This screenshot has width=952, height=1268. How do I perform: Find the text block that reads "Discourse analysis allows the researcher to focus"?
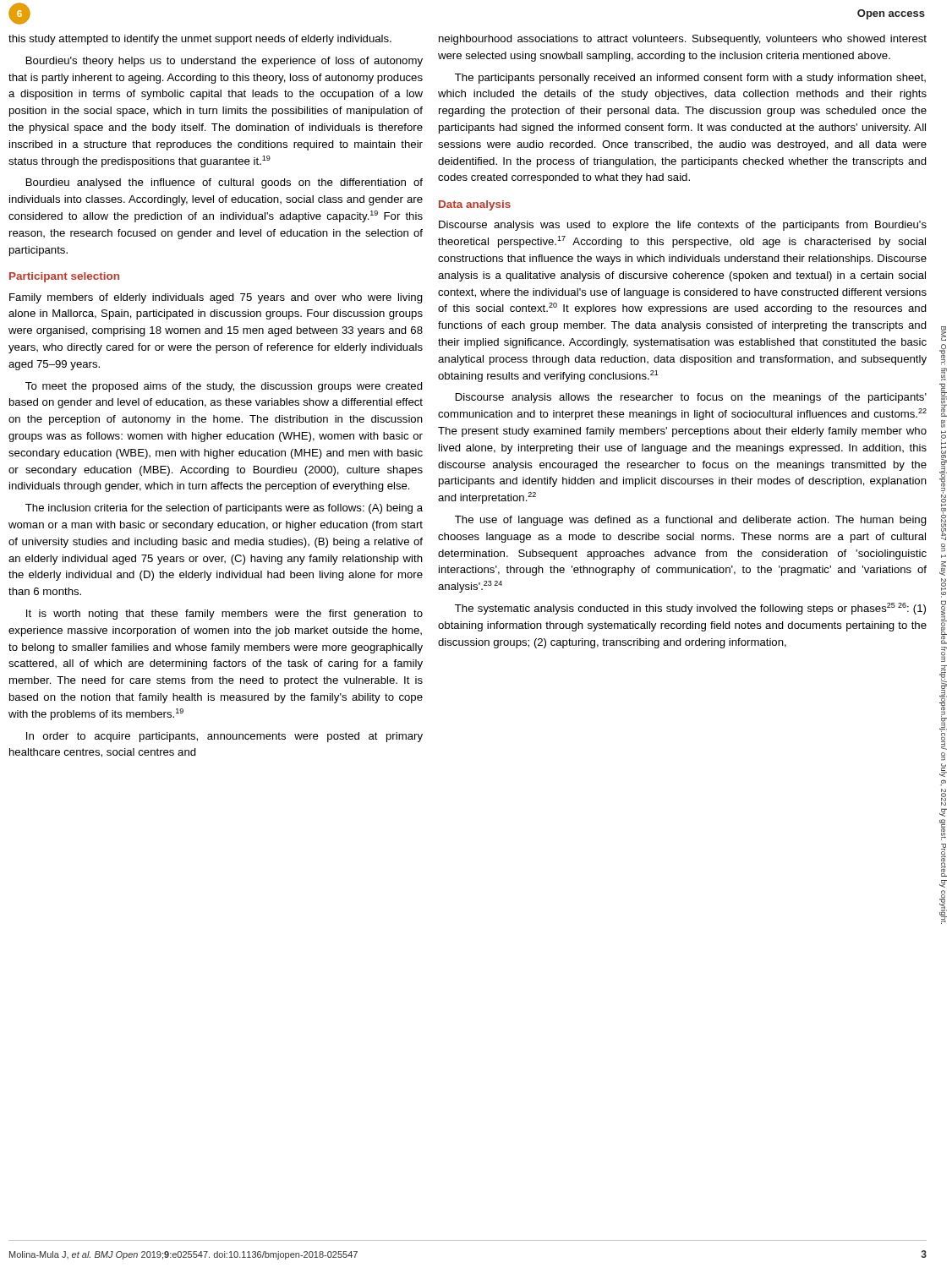click(x=682, y=448)
